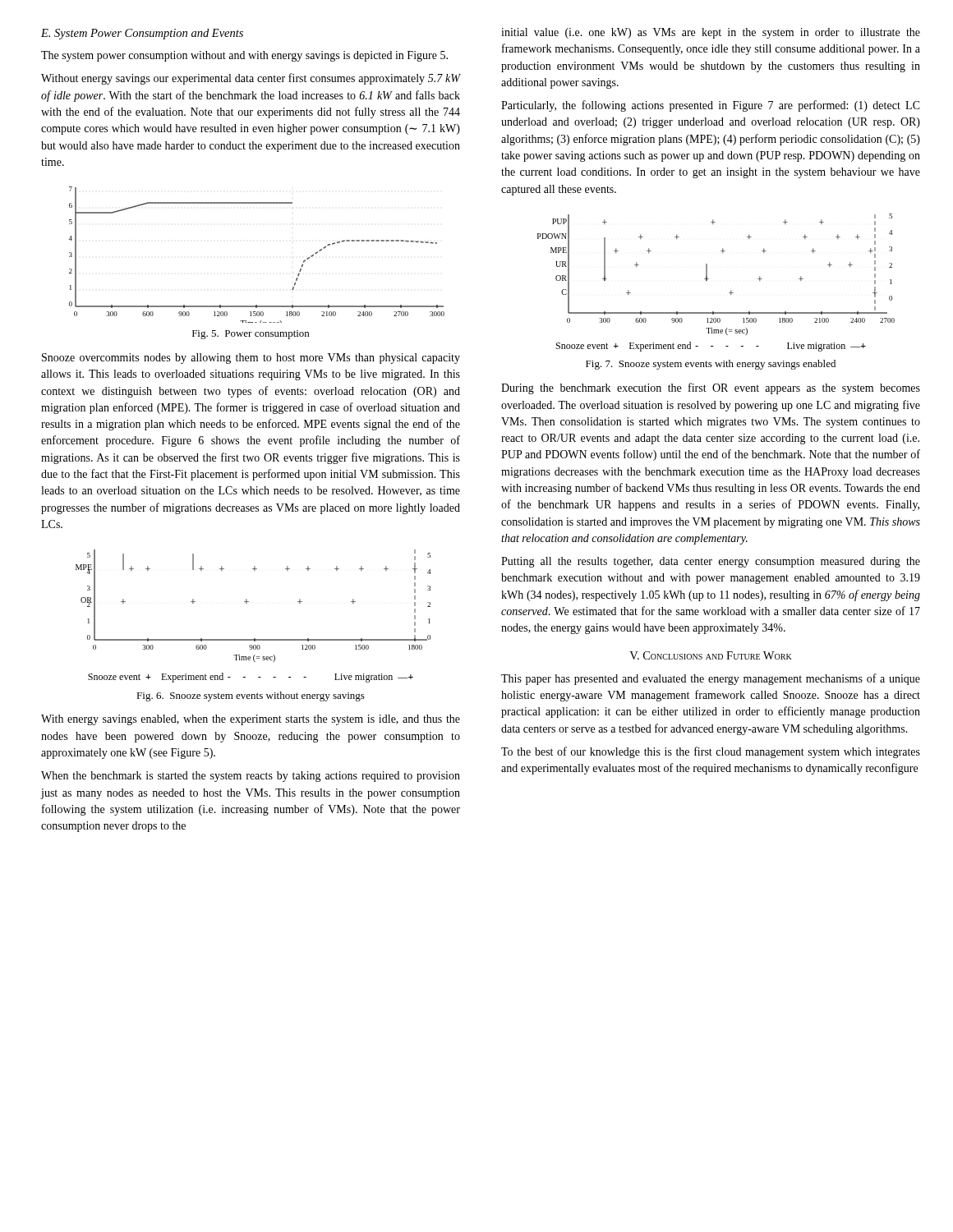
Task: Locate the region starting "Putting all the results together,"
Action: click(711, 595)
